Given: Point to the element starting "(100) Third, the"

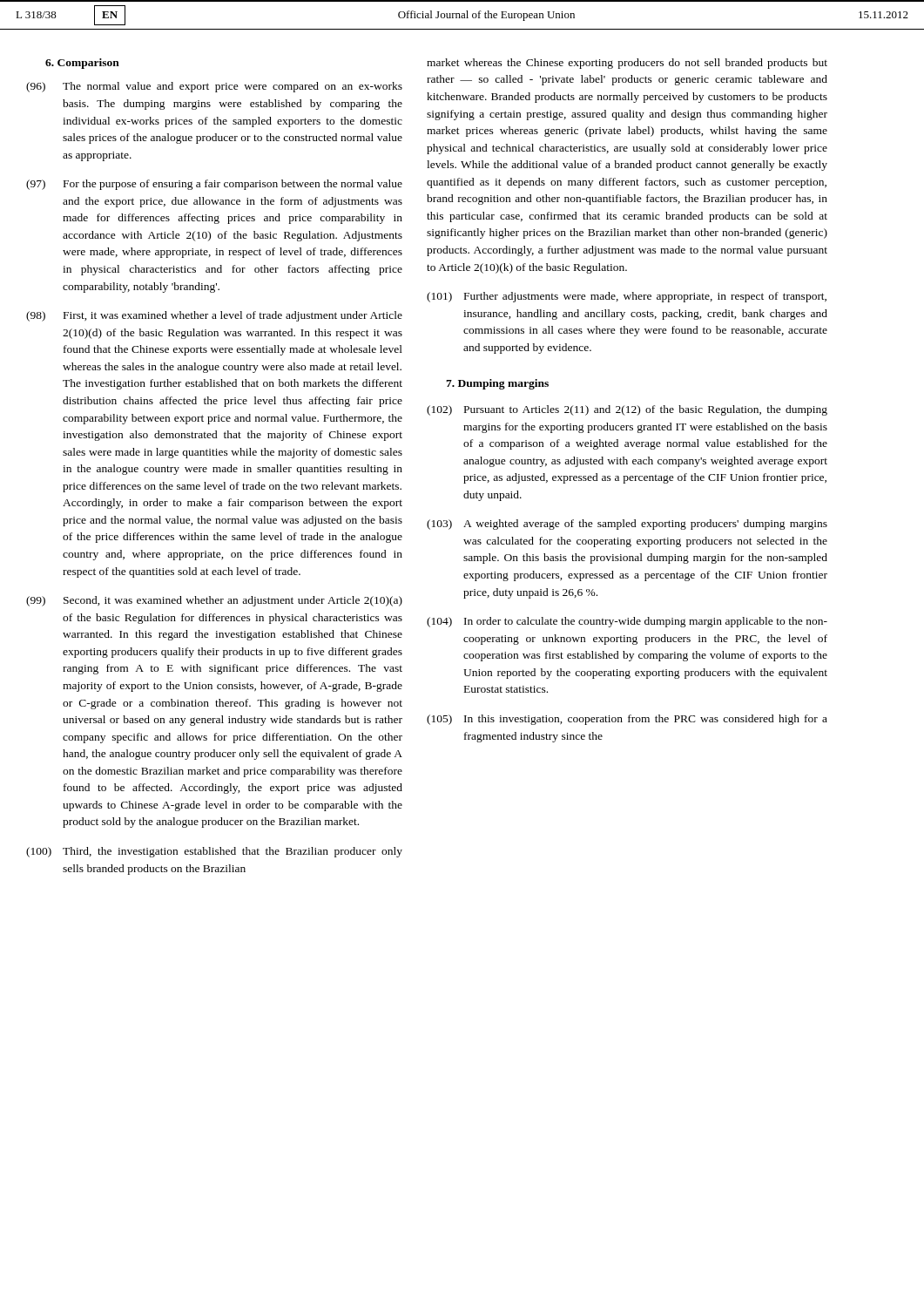Looking at the screenshot, I should click(x=214, y=860).
